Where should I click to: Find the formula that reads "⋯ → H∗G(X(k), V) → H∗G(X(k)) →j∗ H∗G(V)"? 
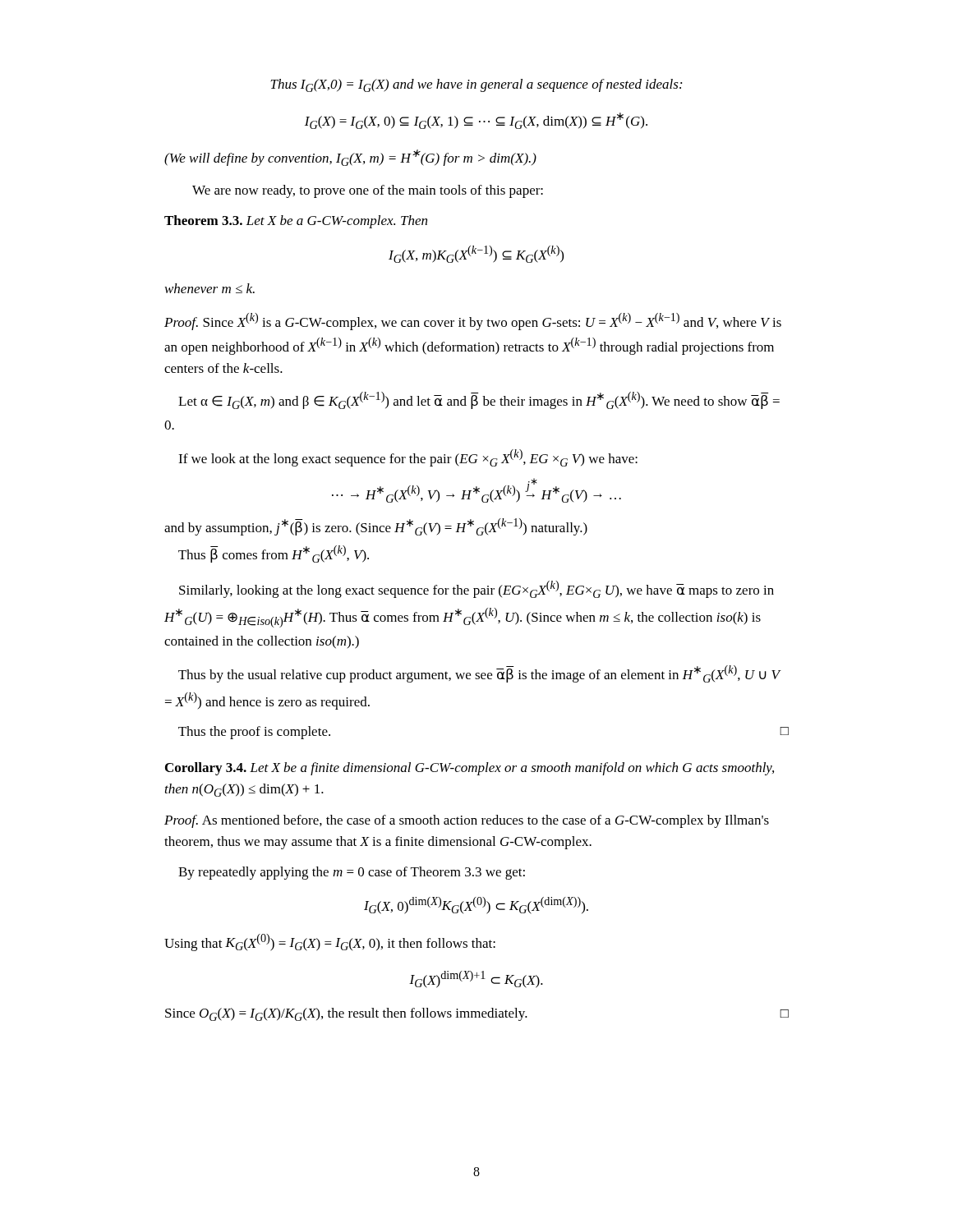476,494
